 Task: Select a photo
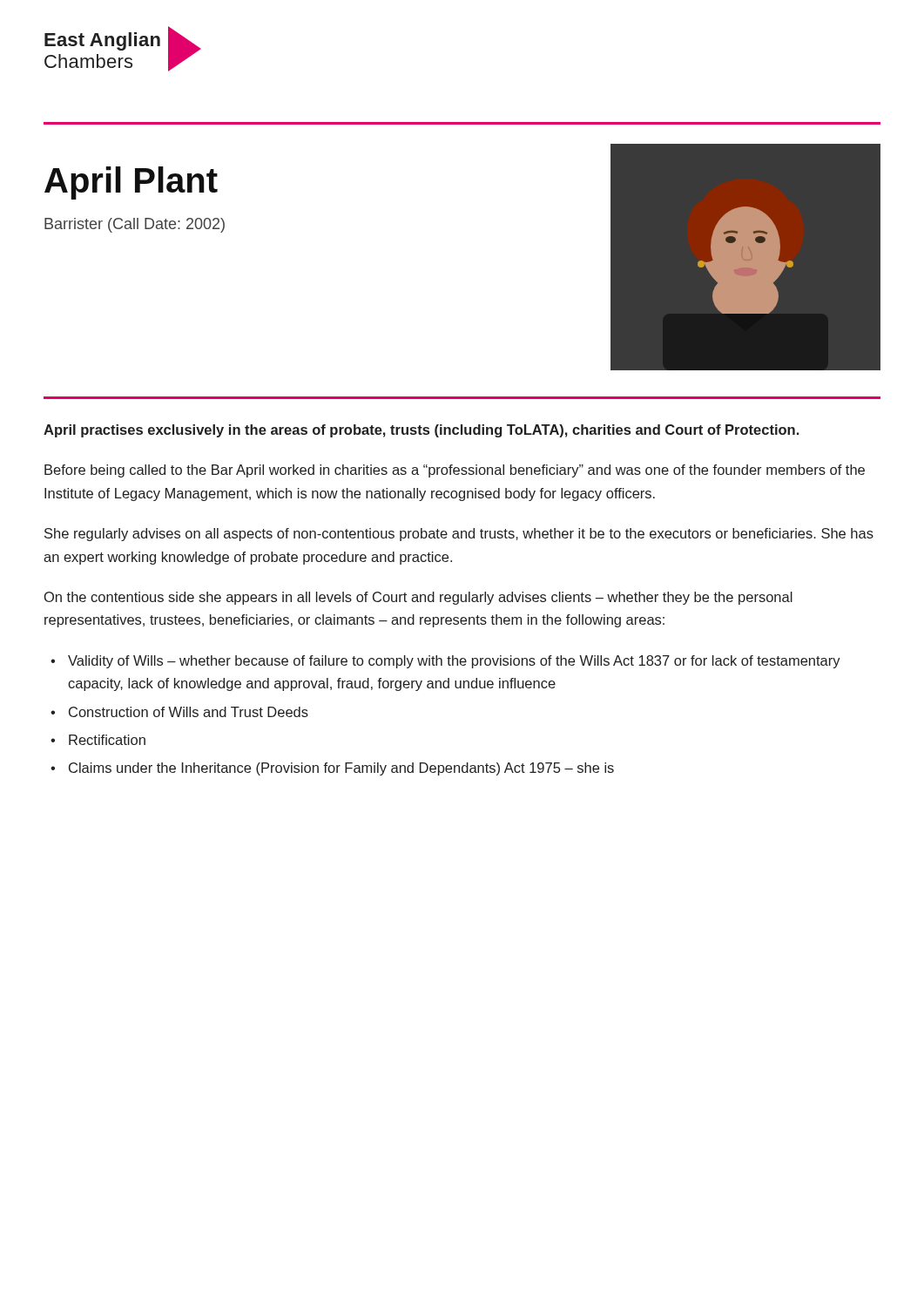[745, 257]
